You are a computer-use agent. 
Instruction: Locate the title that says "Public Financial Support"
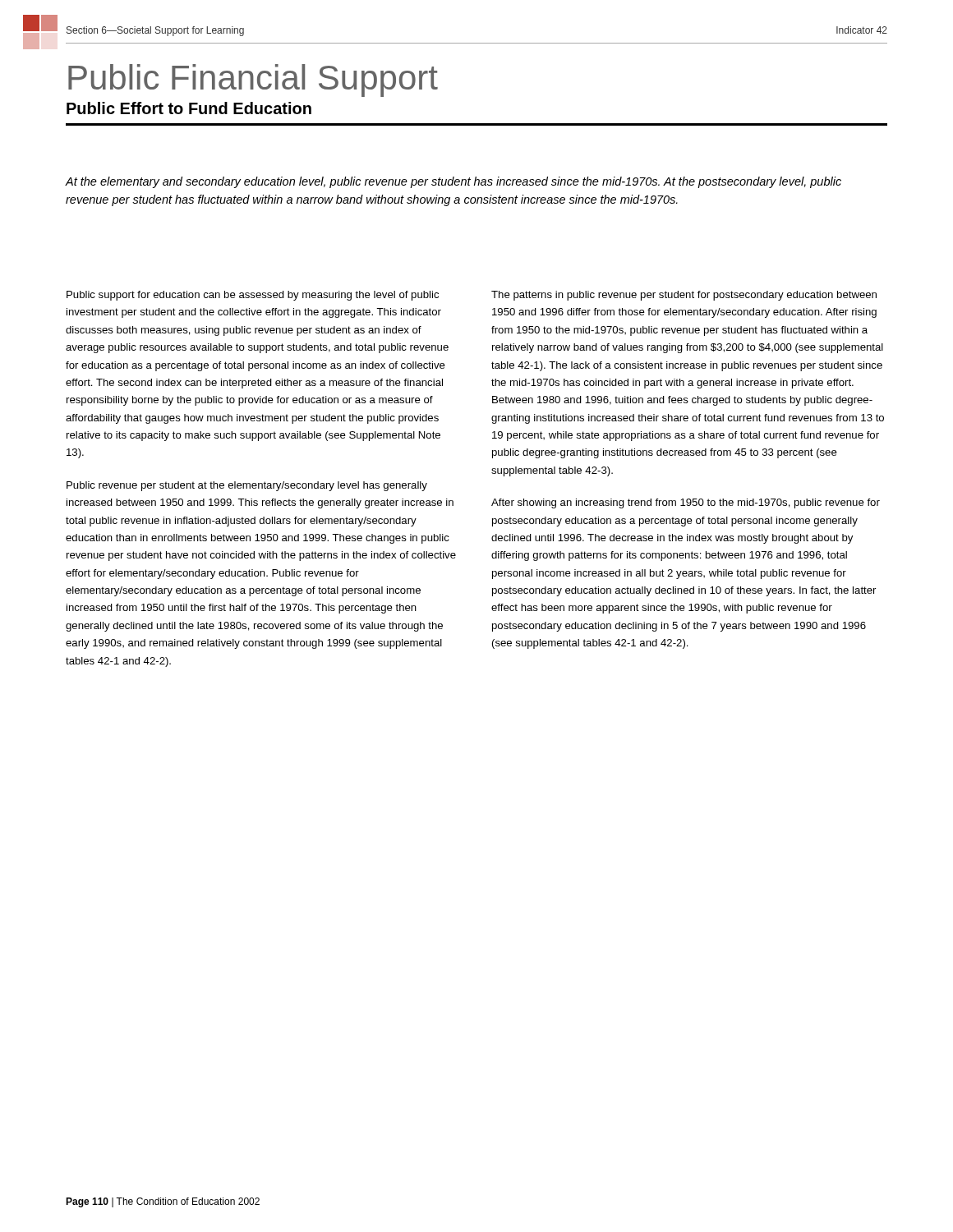pyautogui.click(x=252, y=78)
